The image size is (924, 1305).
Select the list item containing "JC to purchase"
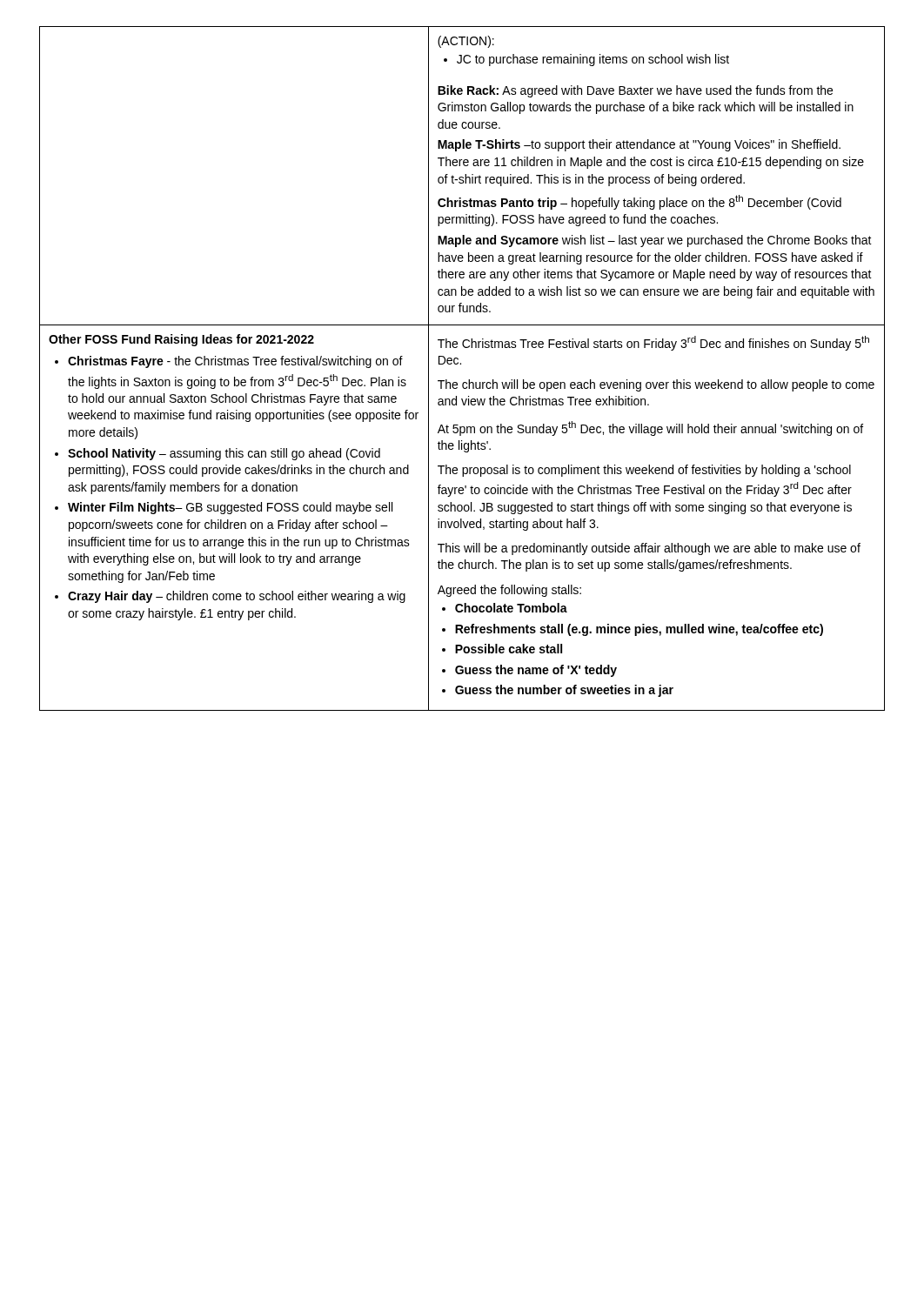593,59
